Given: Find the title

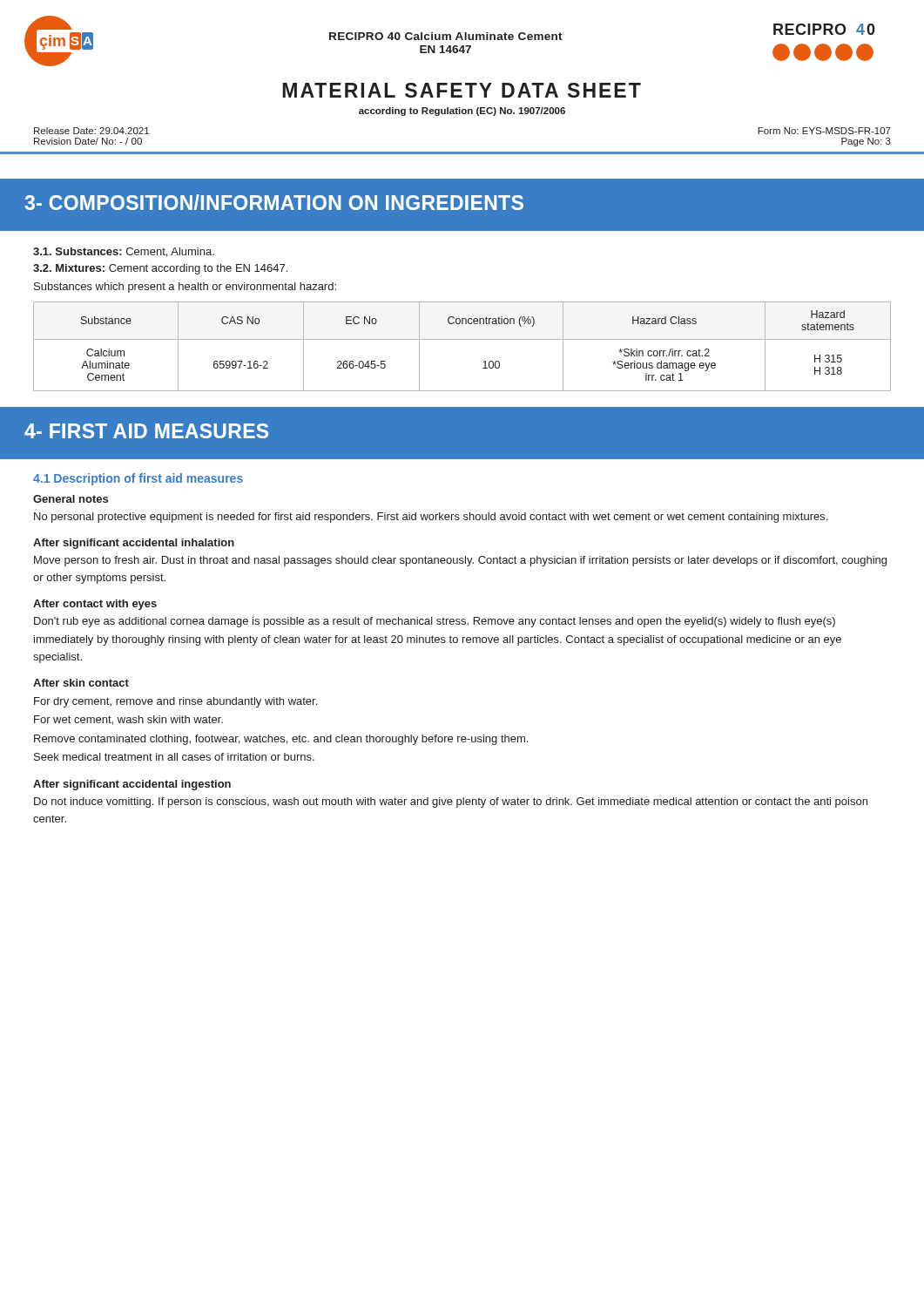Looking at the screenshot, I should coord(462,91).
